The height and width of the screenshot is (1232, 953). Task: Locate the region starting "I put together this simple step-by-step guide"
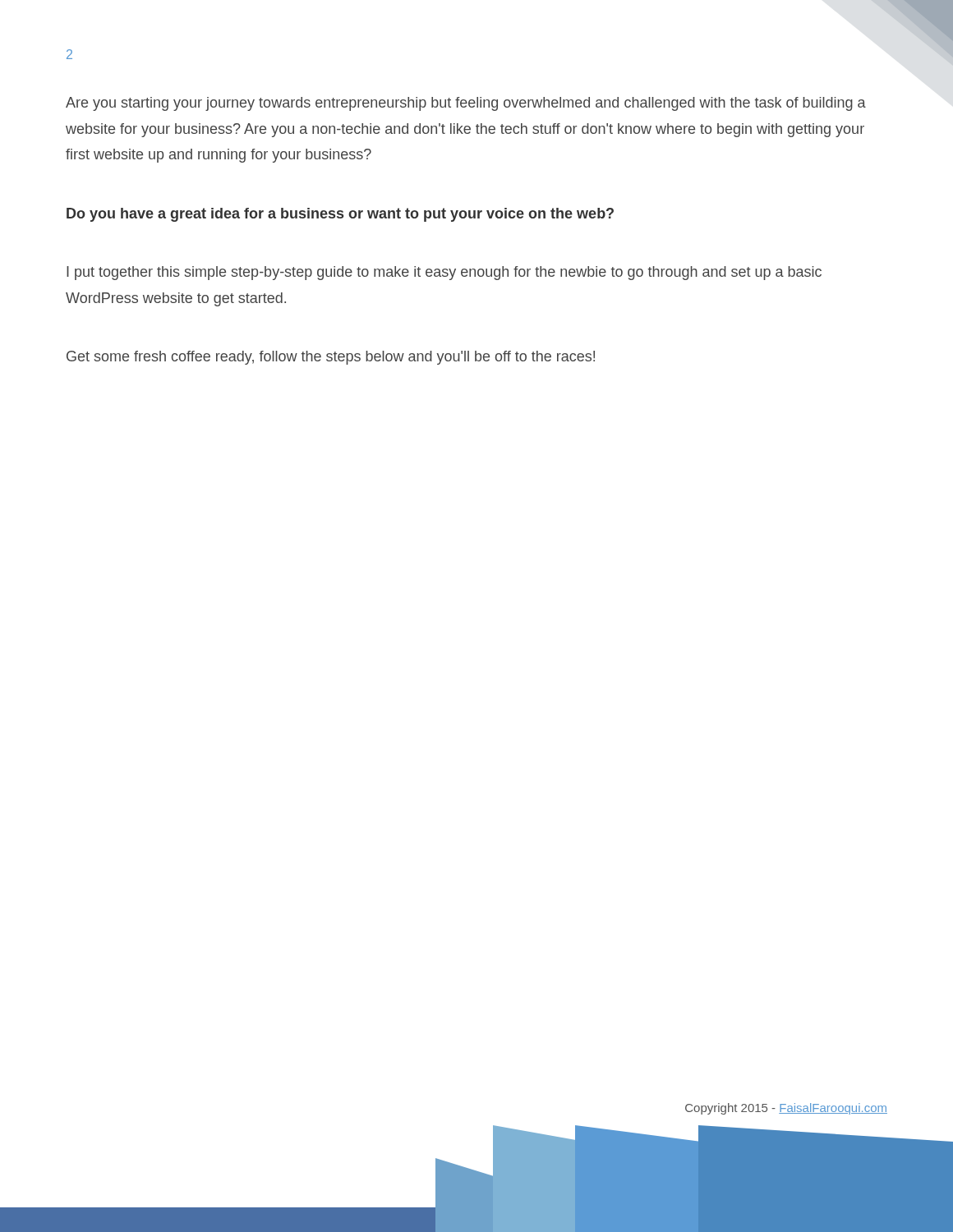point(444,285)
